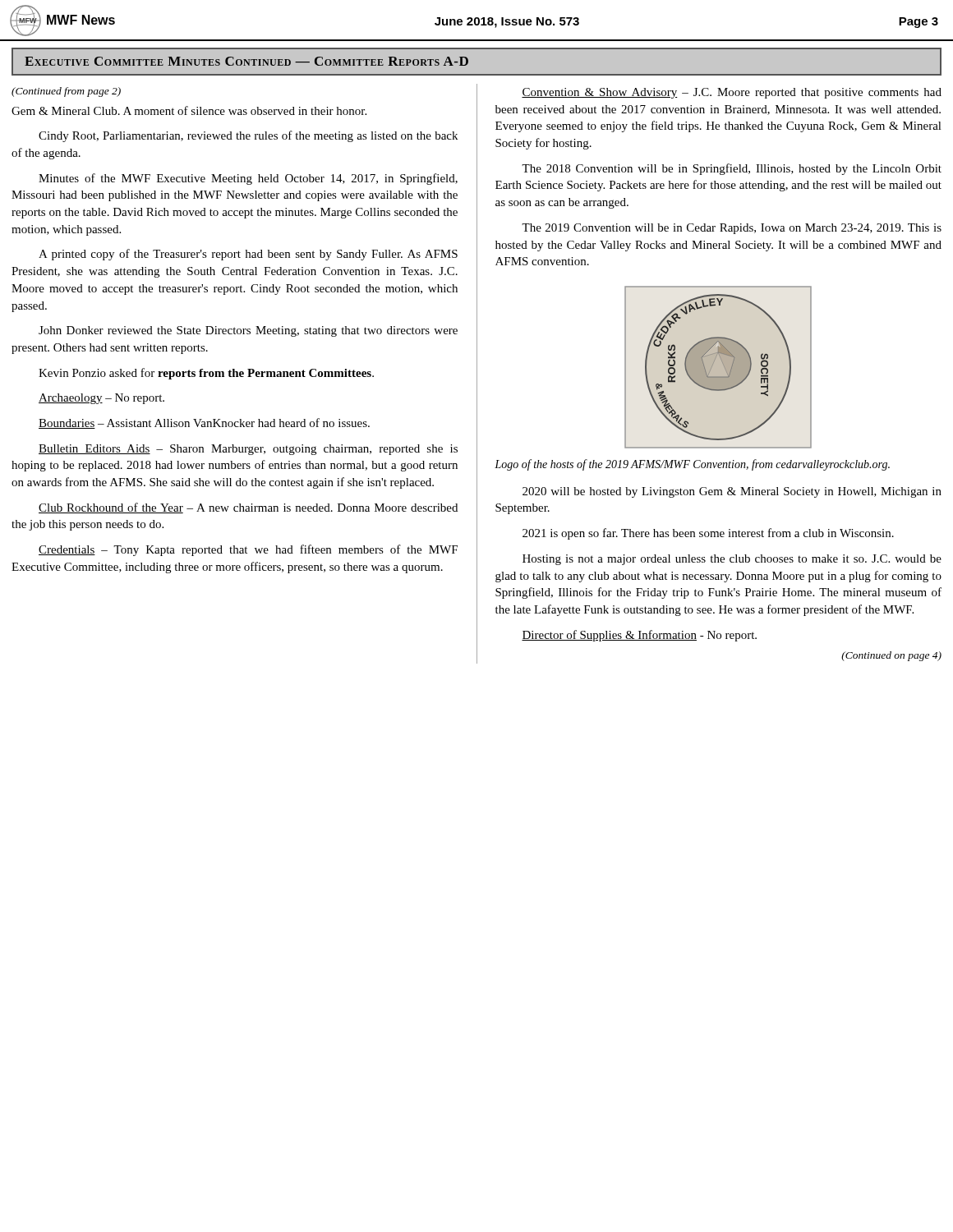
Task: Where is the passage that starts "The 2018 Convention will be in"?
Action: coord(718,185)
